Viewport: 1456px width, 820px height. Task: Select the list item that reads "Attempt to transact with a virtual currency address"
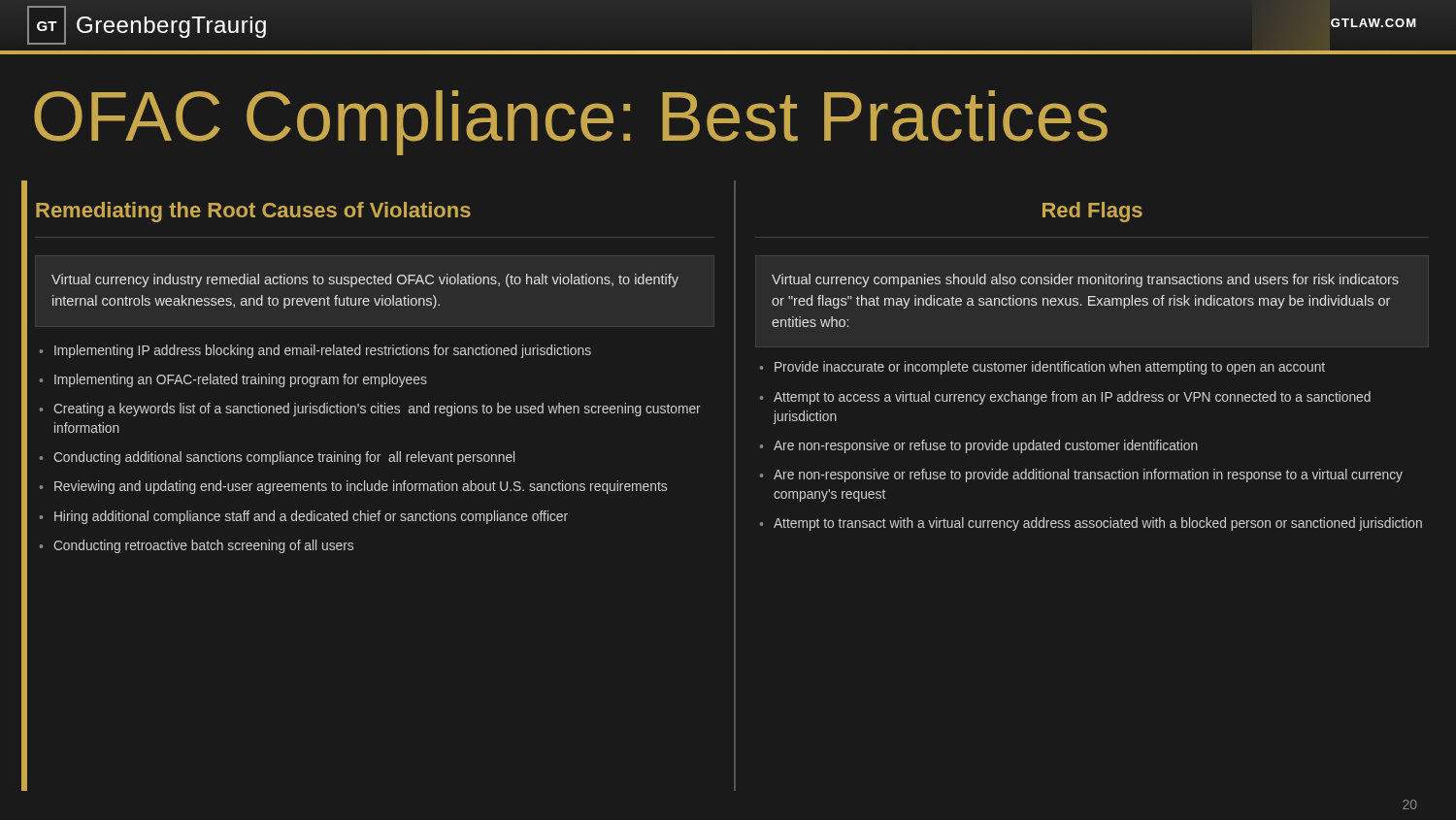pos(1098,523)
